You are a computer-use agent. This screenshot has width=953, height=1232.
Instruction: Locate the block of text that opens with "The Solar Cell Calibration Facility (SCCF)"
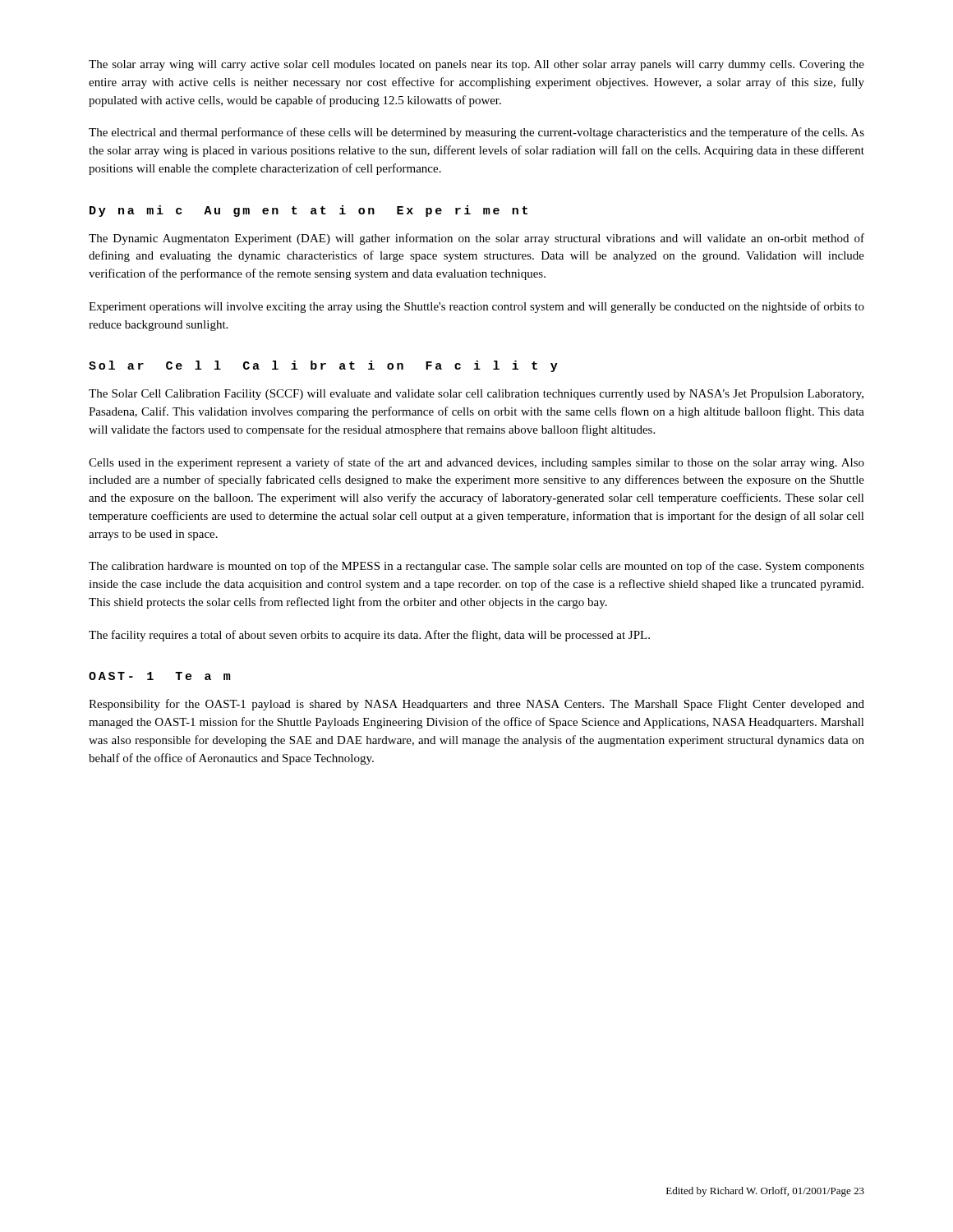point(476,411)
